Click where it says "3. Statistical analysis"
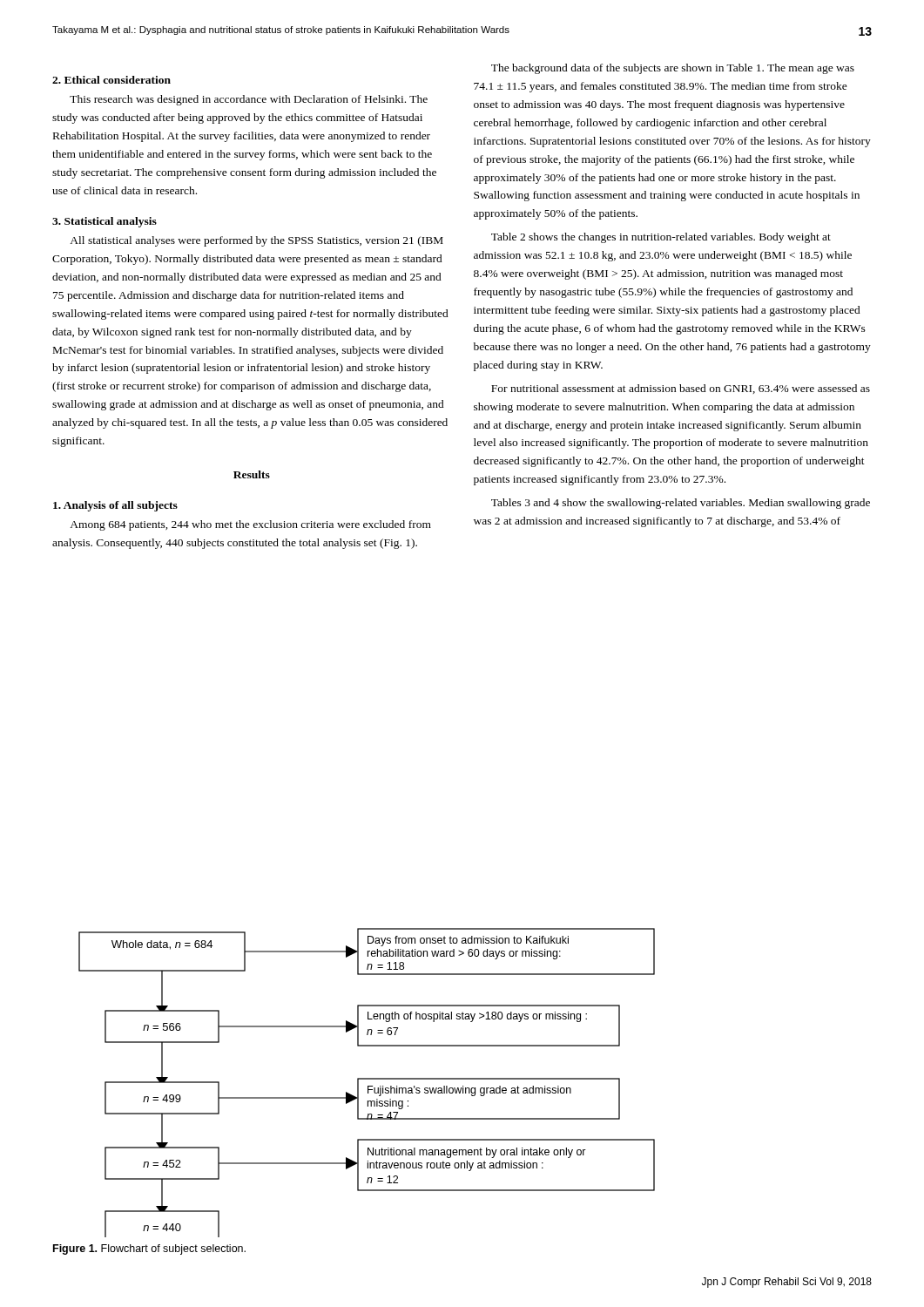 coord(104,221)
